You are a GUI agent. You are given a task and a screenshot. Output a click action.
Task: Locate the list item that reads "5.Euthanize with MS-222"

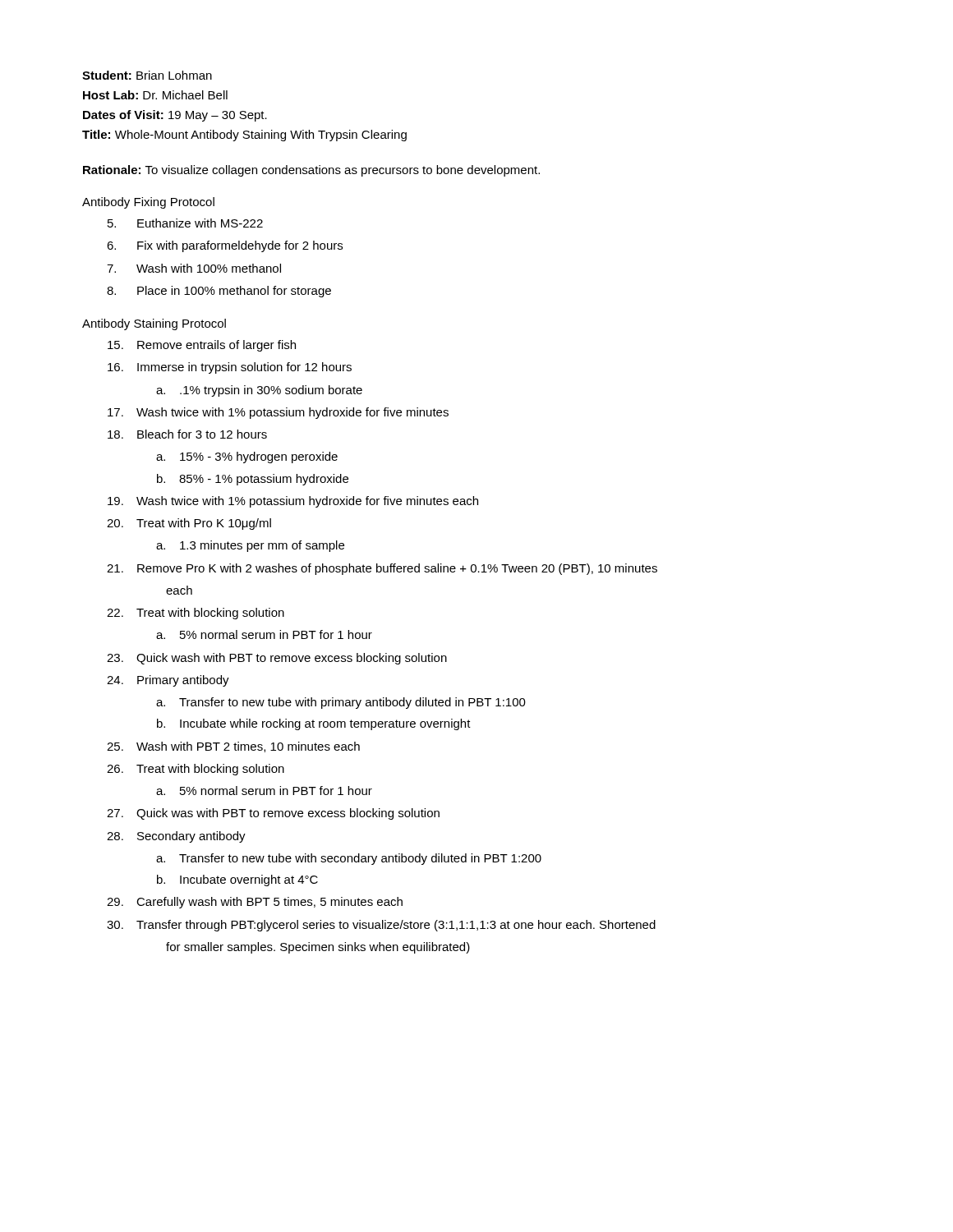185,223
